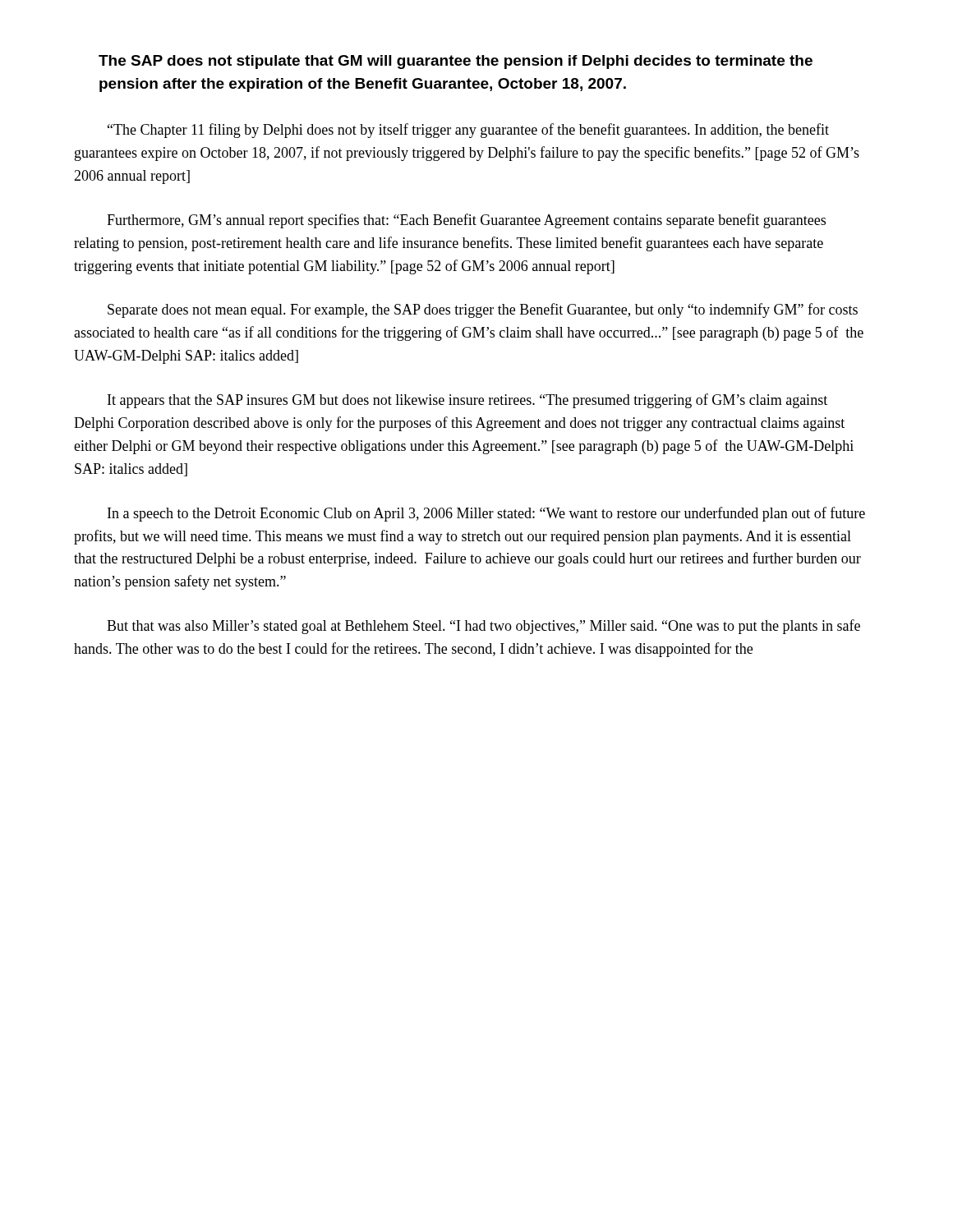
Task: Click on the region starting "The SAP does not stipulate that GM will"
Action: pyautogui.click(x=456, y=72)
